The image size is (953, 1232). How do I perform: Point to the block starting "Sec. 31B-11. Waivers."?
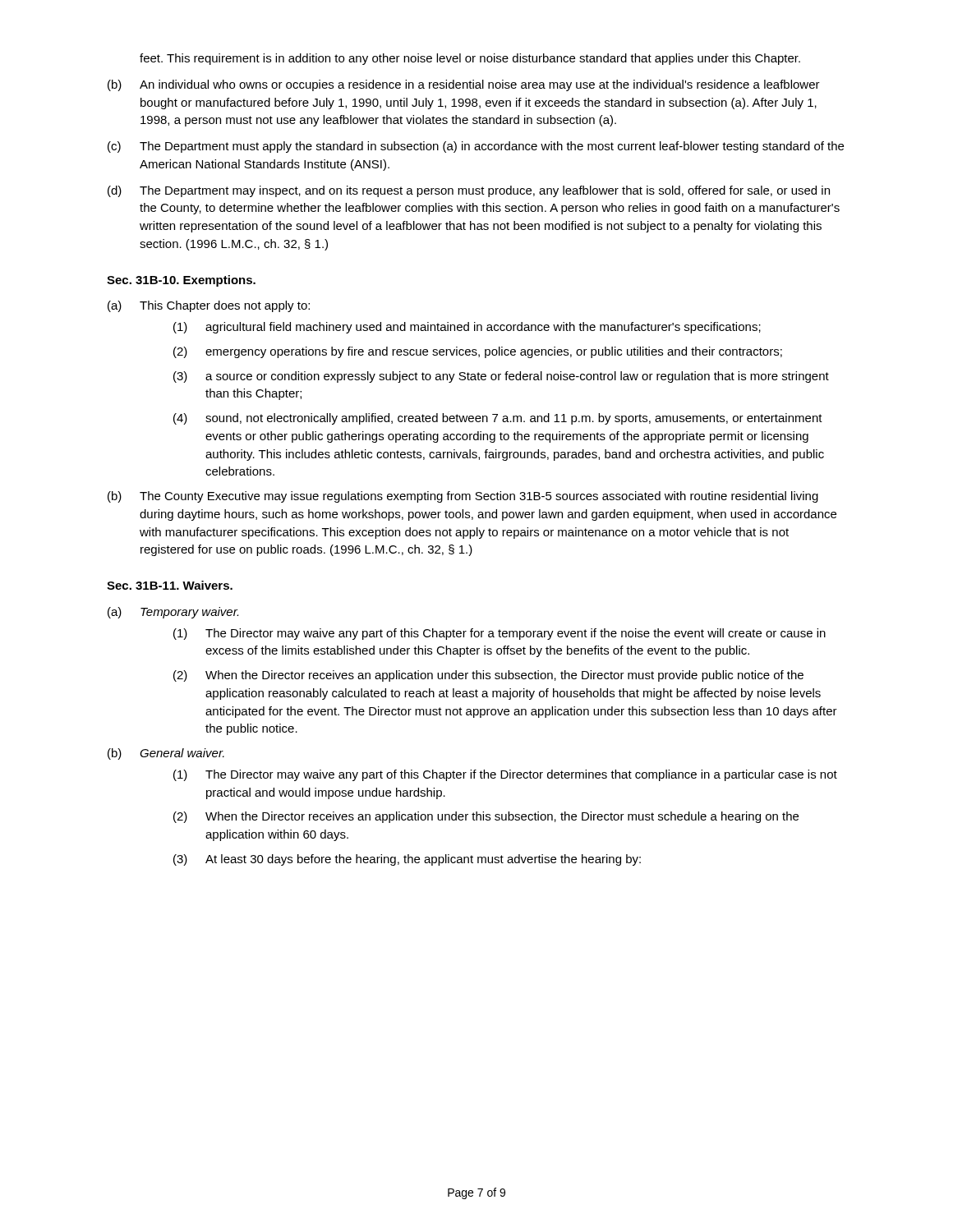coord(170,585)
